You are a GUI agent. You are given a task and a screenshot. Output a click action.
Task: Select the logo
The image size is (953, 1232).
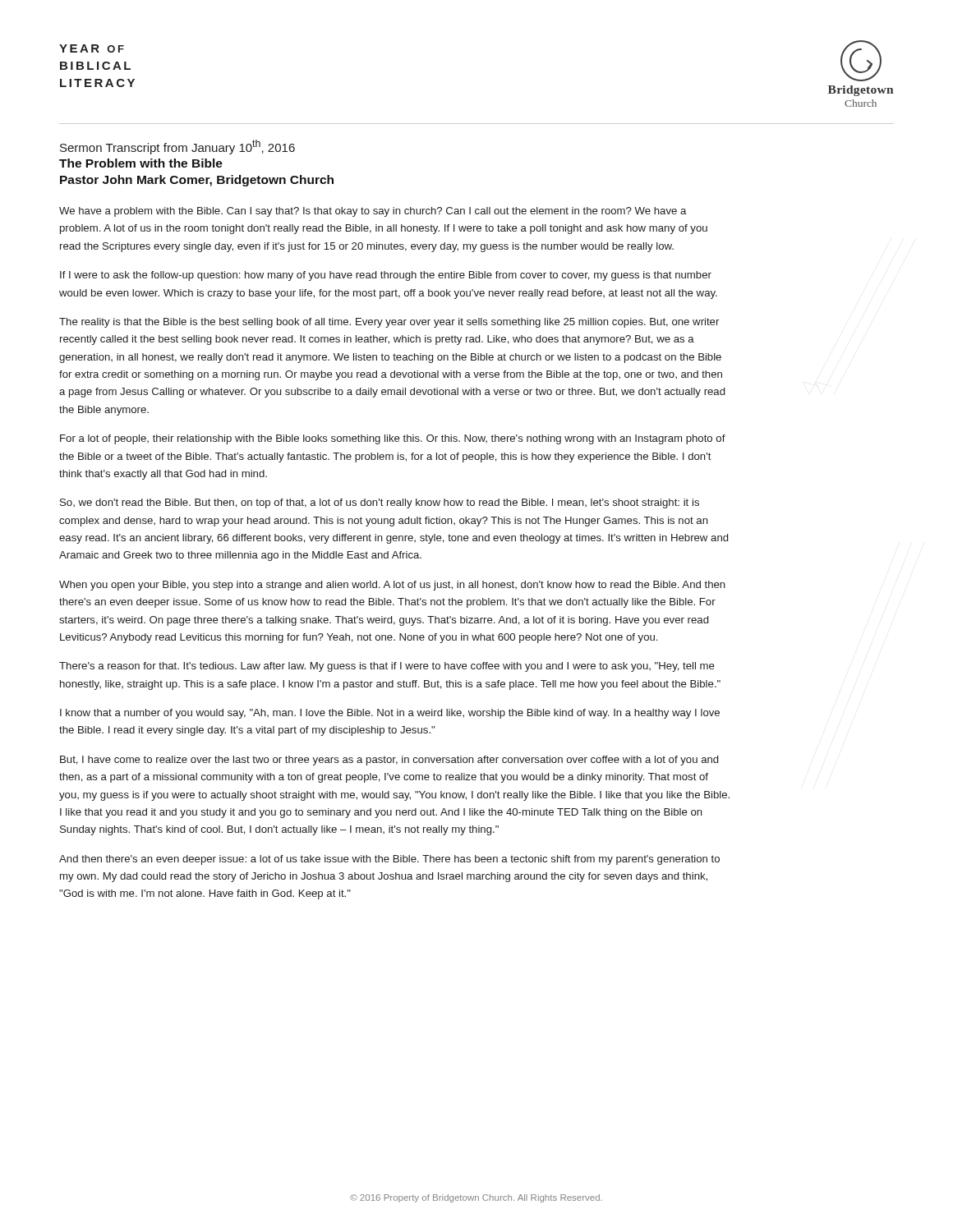pos(861,75)
